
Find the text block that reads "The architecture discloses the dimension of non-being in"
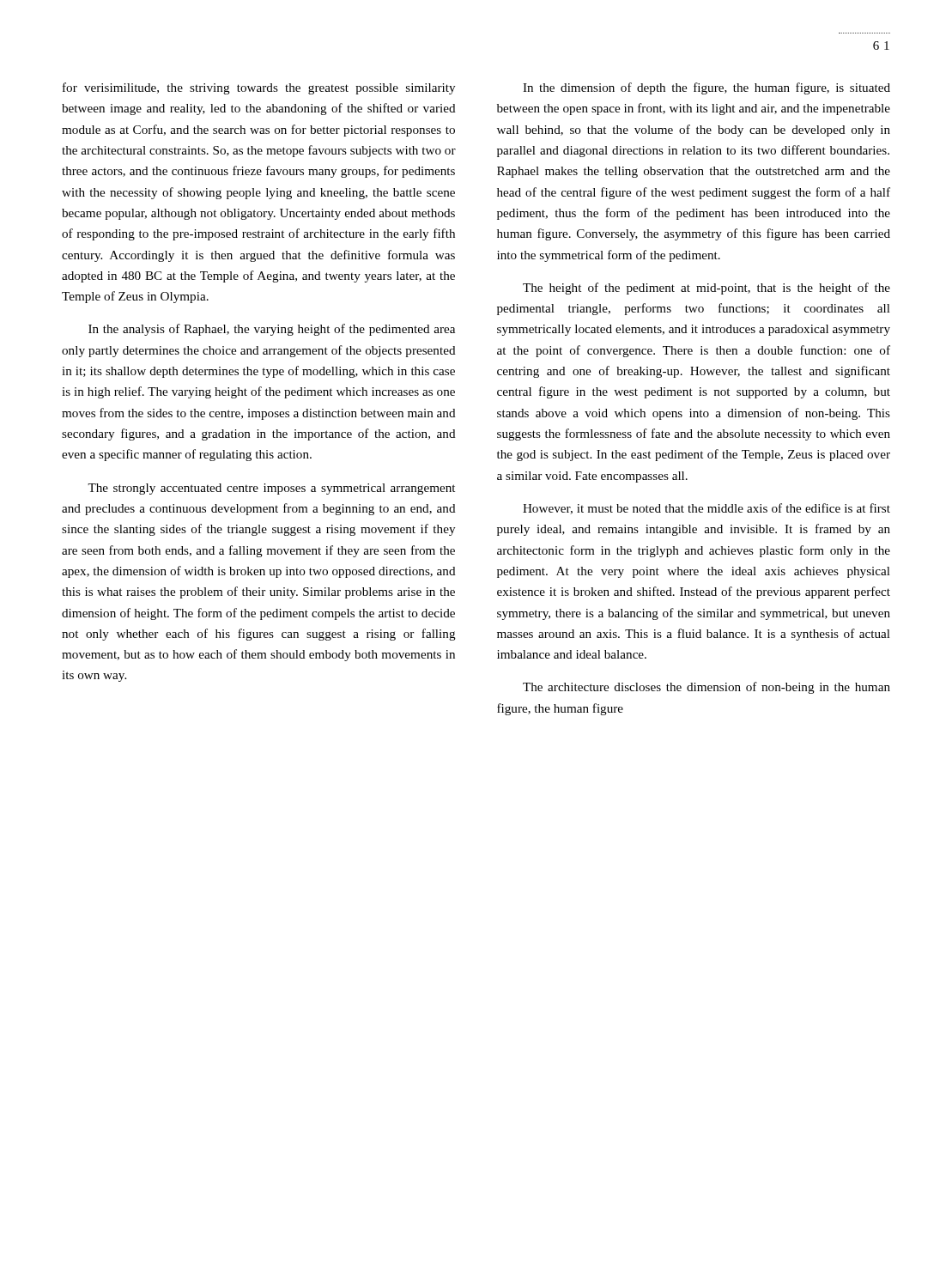point(693,698)
